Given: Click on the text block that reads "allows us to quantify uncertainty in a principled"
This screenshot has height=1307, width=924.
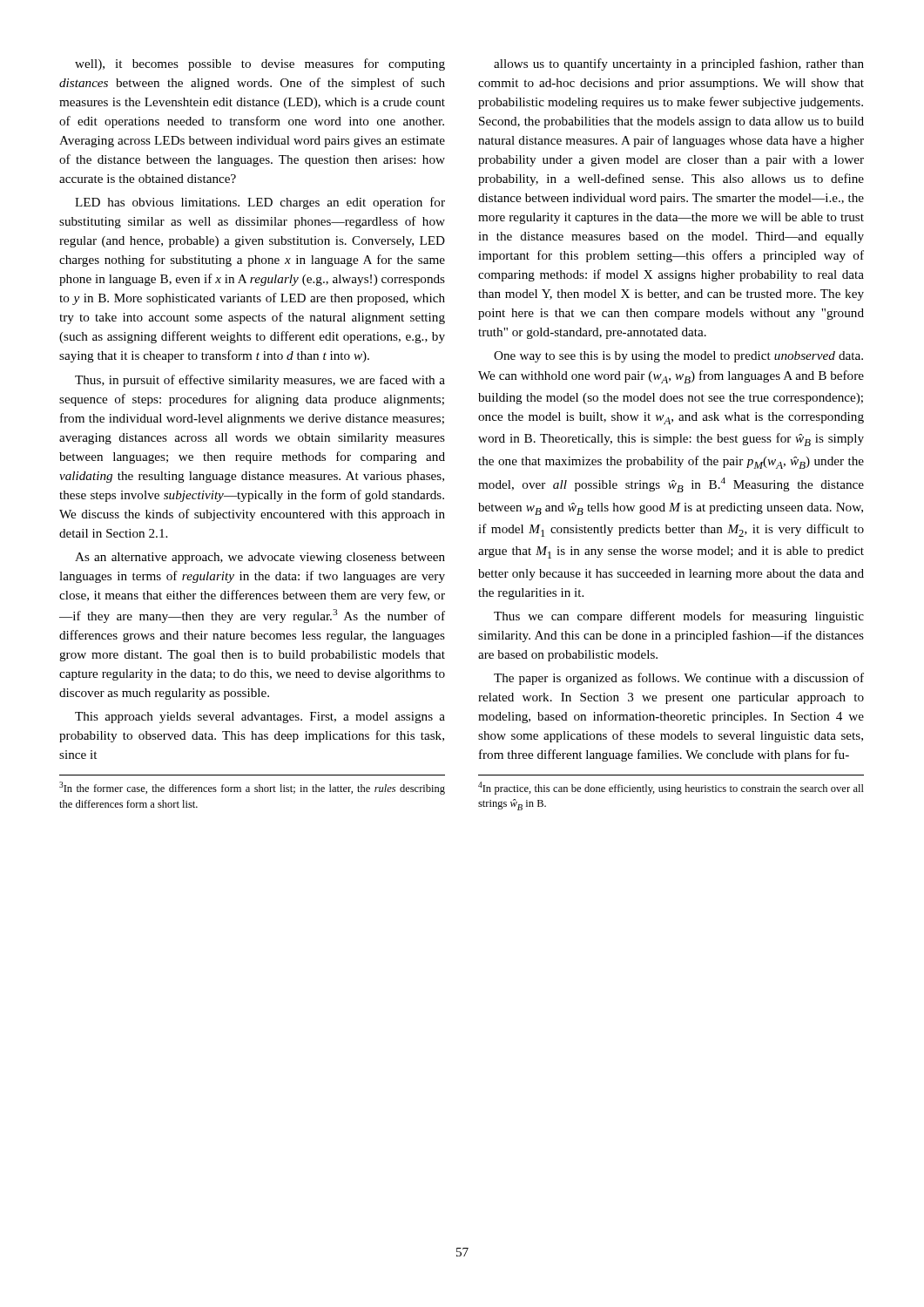Looking at the screenshot, I should tap(671, 409).
